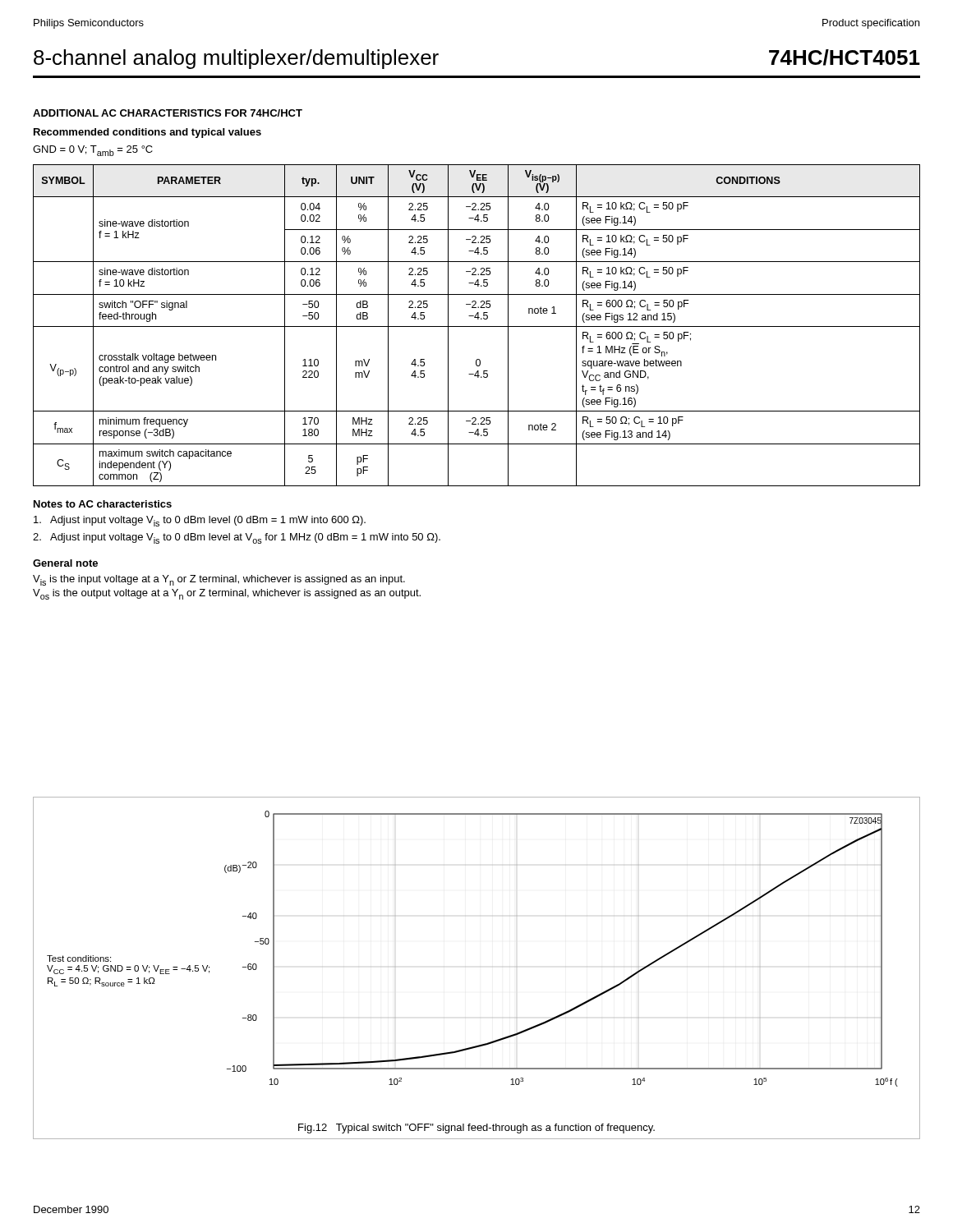Screen dimensions: 1232x953
Task: Find the text starting "2. Adjust input voltage Vis to"
Action: [237, 538]
